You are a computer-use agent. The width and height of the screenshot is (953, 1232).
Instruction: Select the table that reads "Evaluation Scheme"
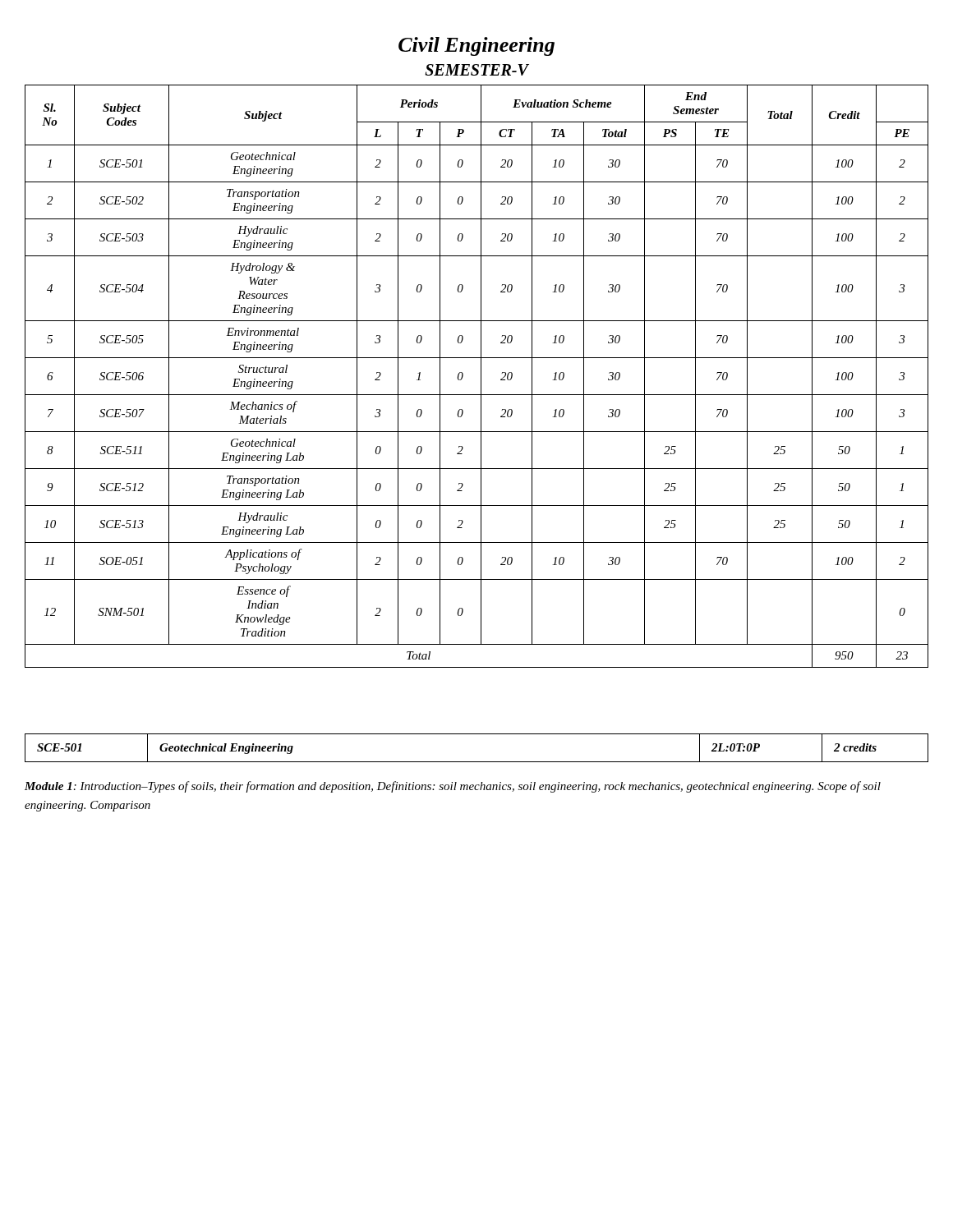pos(476,376)
